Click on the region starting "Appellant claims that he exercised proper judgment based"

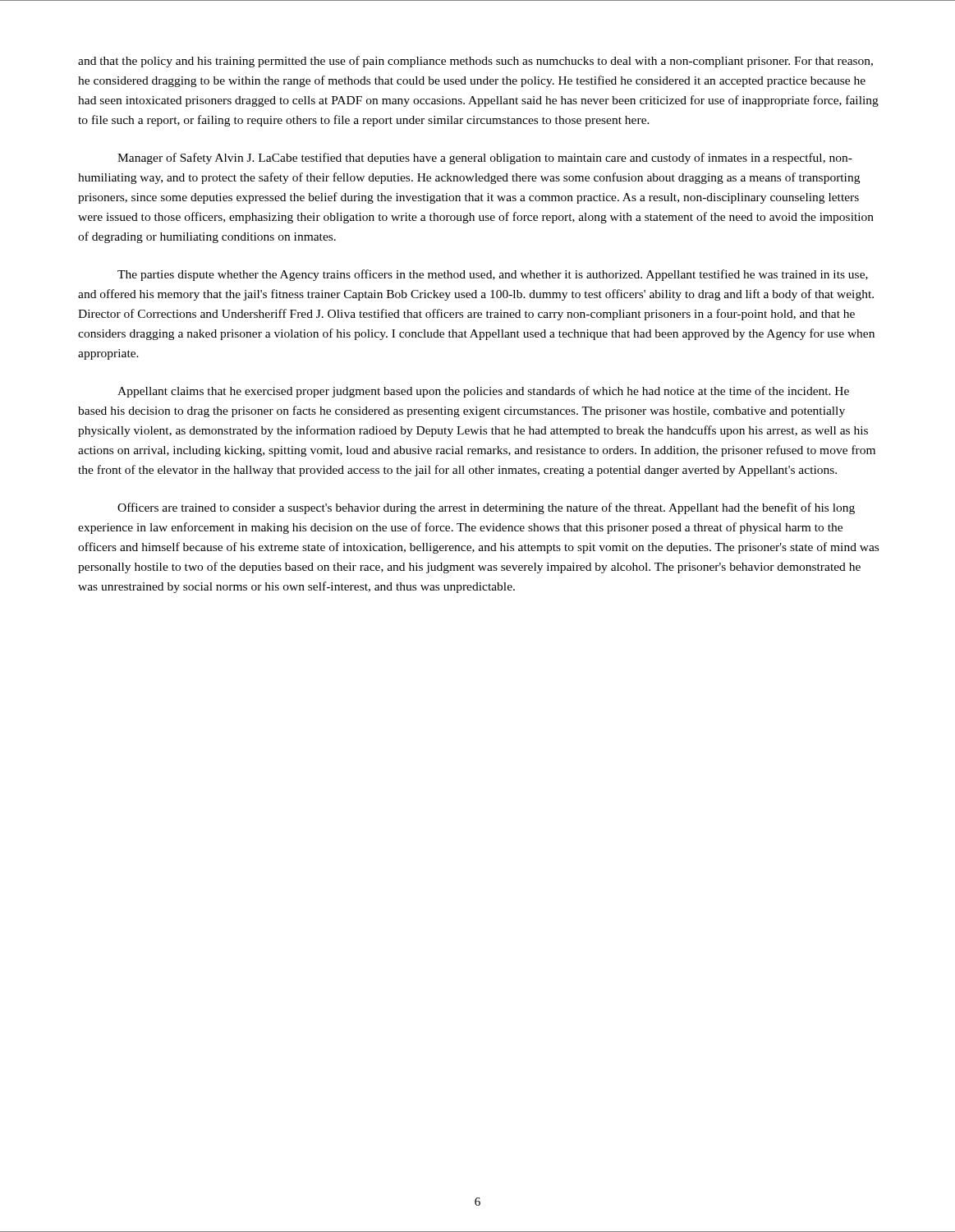pos(477,430)
